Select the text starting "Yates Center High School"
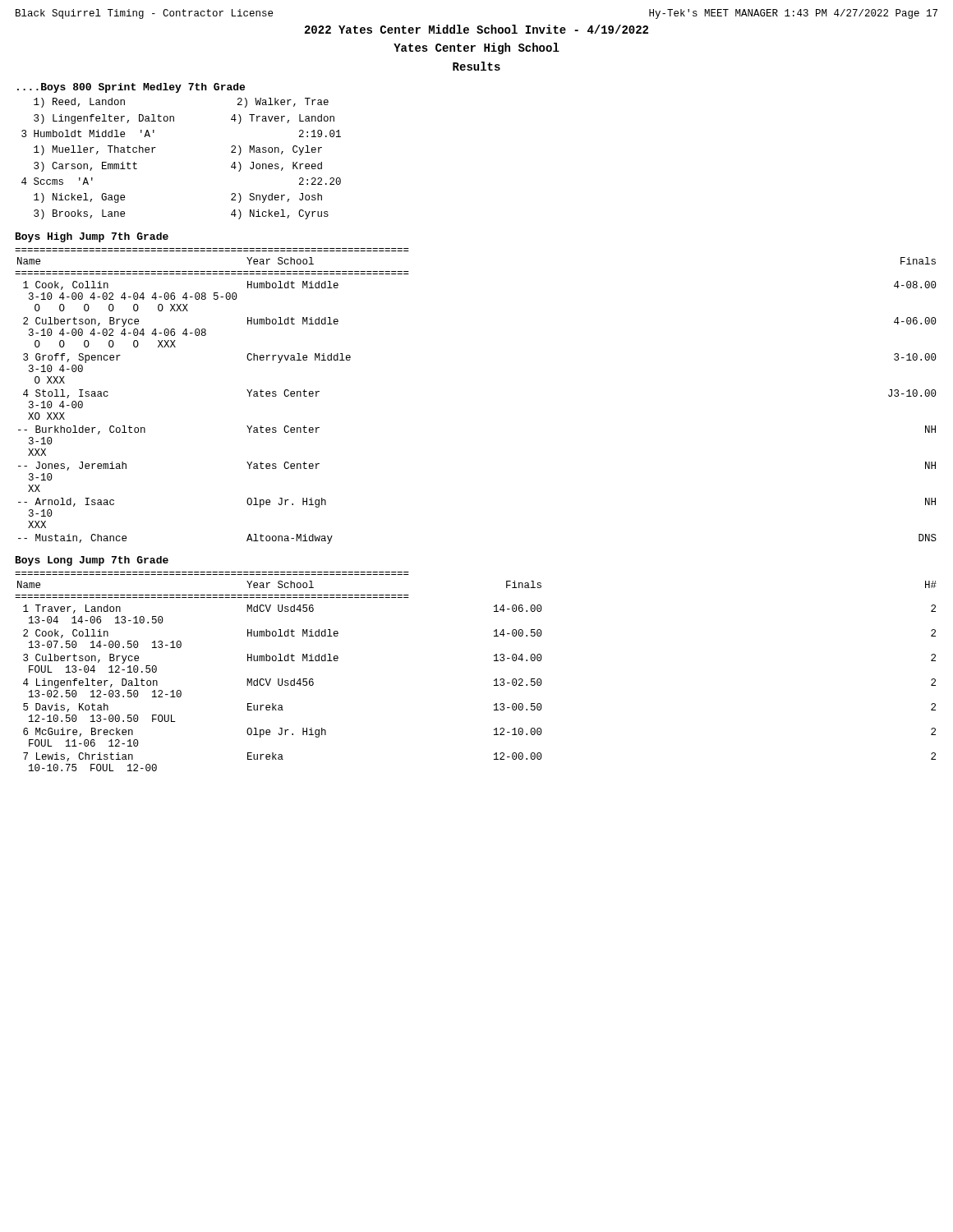 click(x=476, y=49)
